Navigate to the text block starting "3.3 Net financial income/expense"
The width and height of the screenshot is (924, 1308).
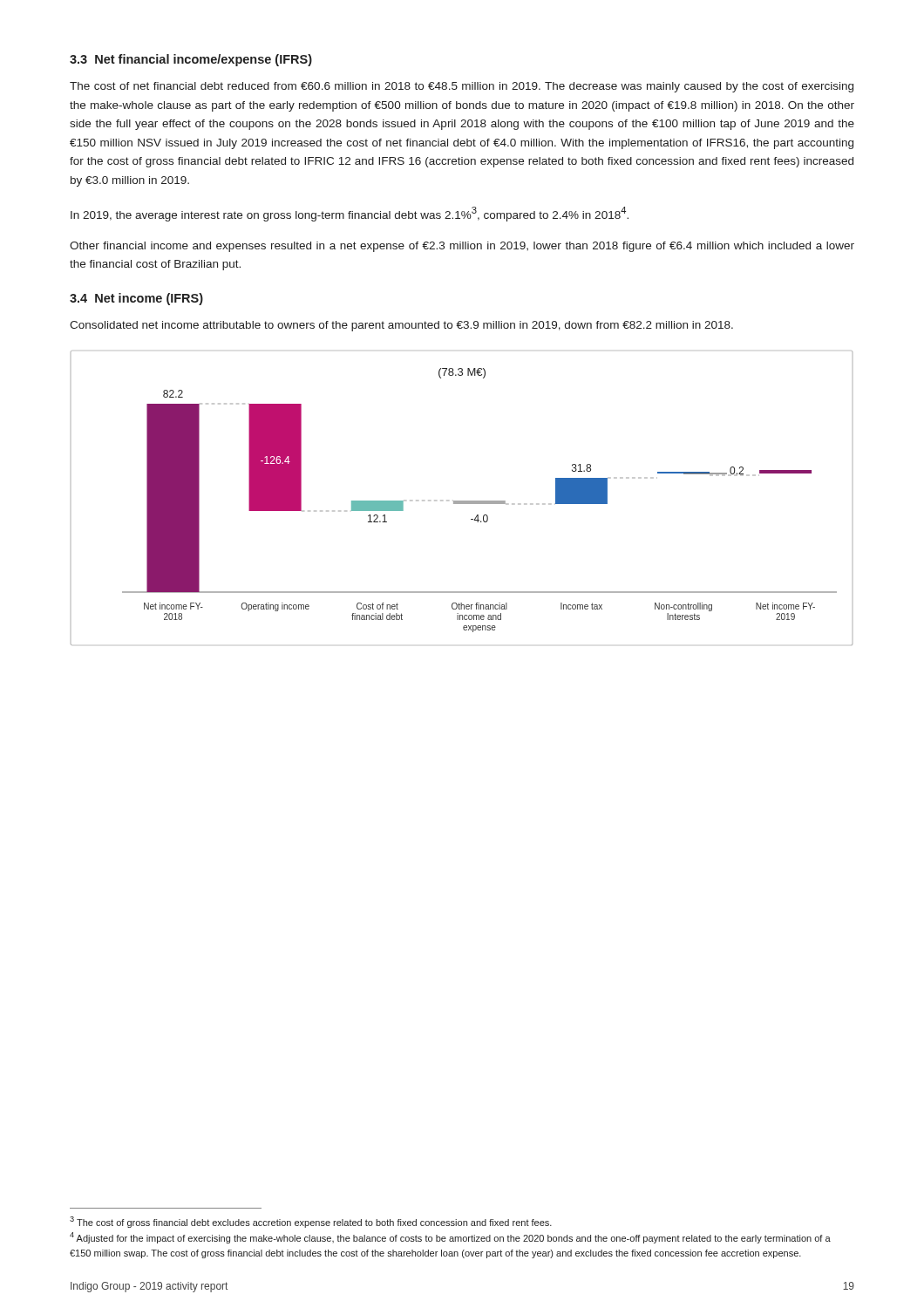[191, 59]
